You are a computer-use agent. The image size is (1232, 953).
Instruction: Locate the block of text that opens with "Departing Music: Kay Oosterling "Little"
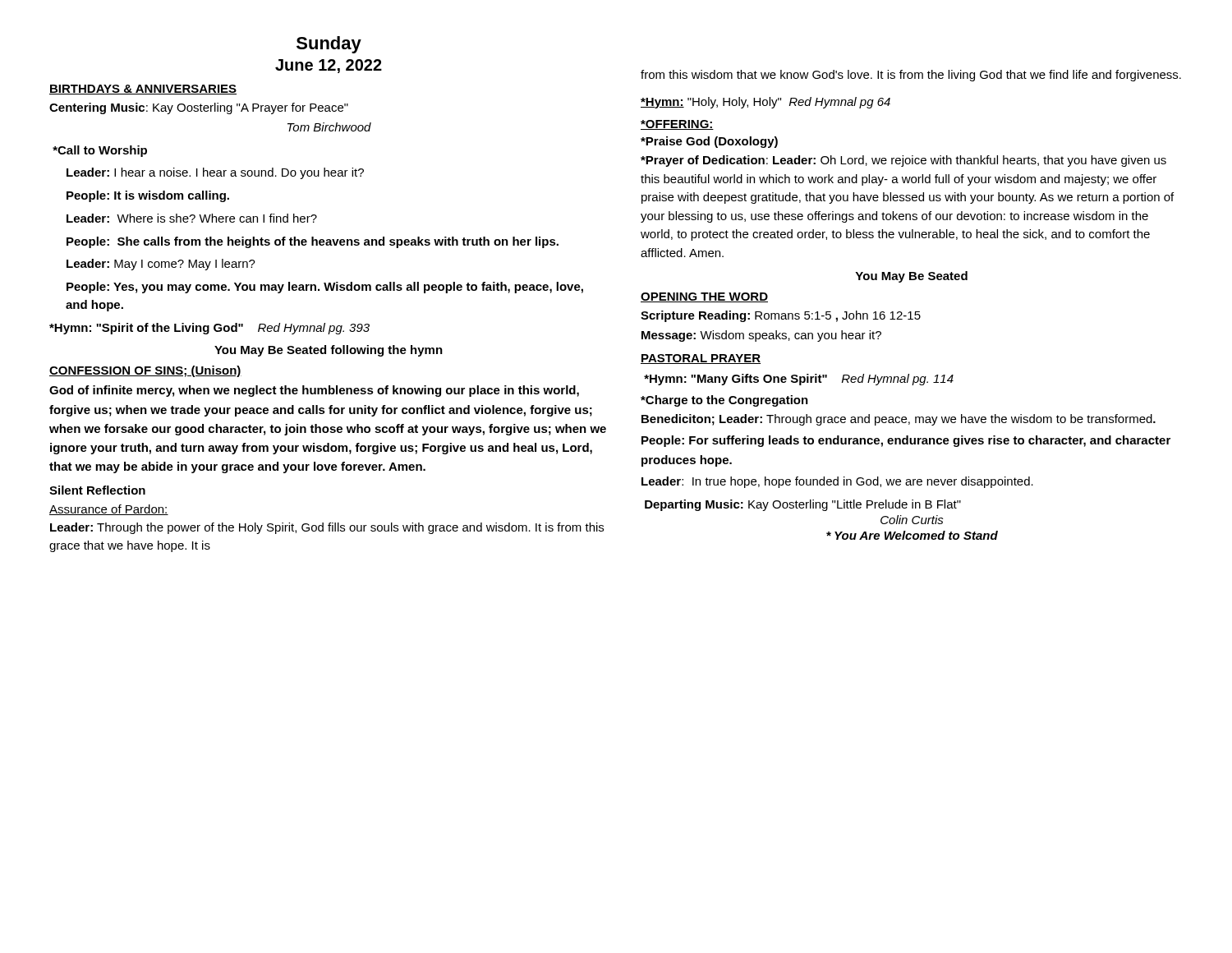tap(801, 504)
